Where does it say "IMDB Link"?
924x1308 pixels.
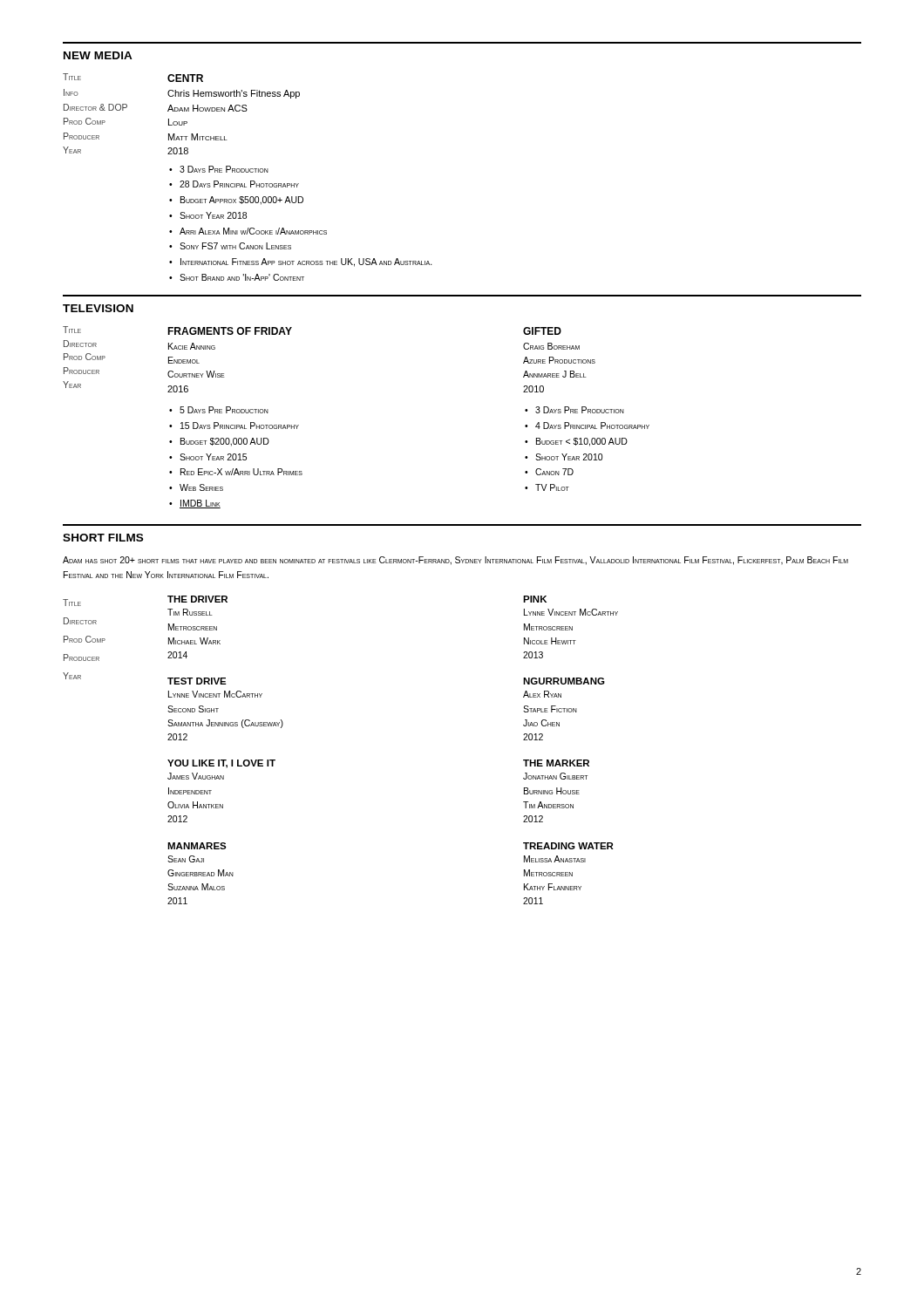[x=200, y=503]
